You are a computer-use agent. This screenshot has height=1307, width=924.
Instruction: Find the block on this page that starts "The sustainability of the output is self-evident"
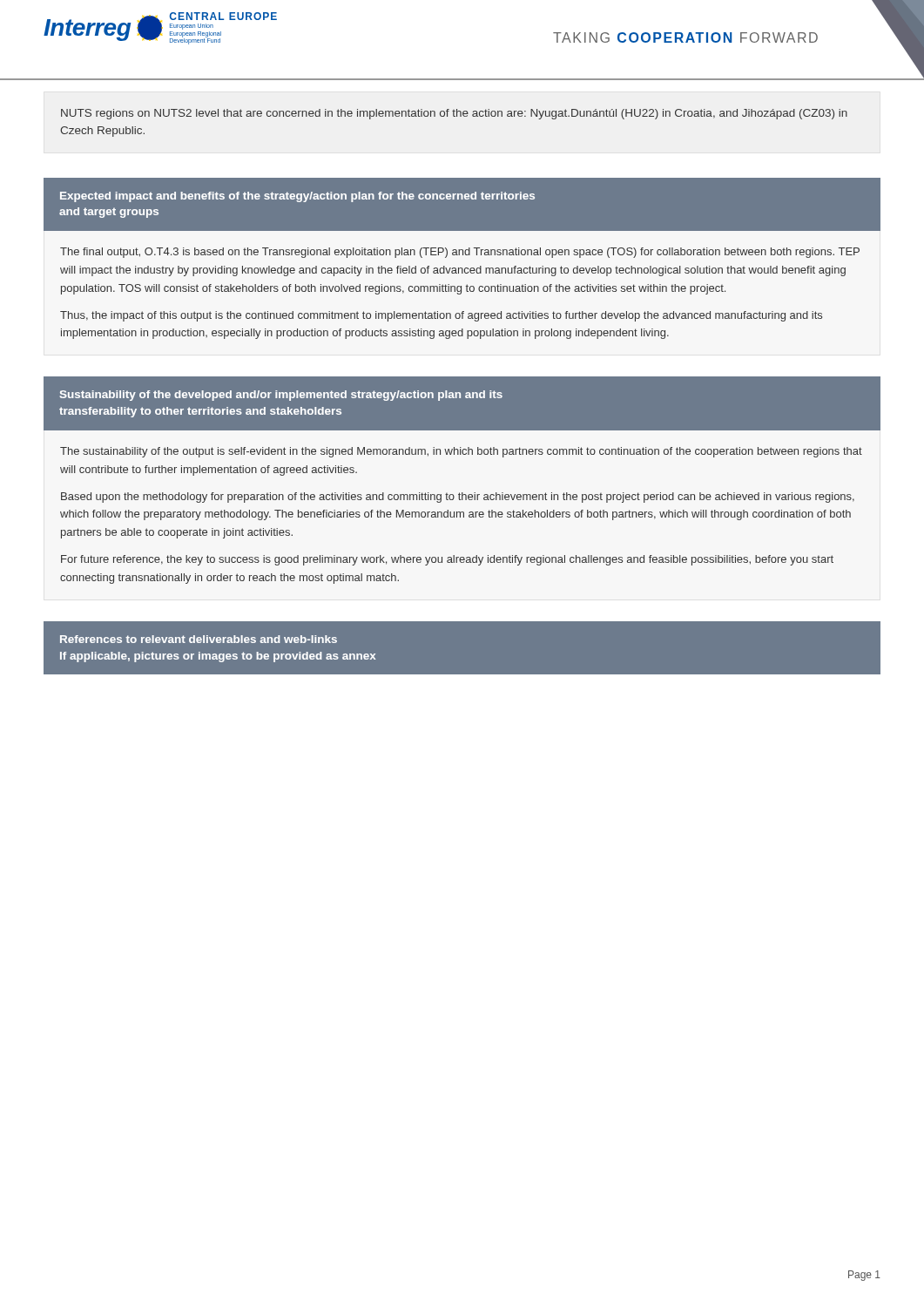coord(462,515)
